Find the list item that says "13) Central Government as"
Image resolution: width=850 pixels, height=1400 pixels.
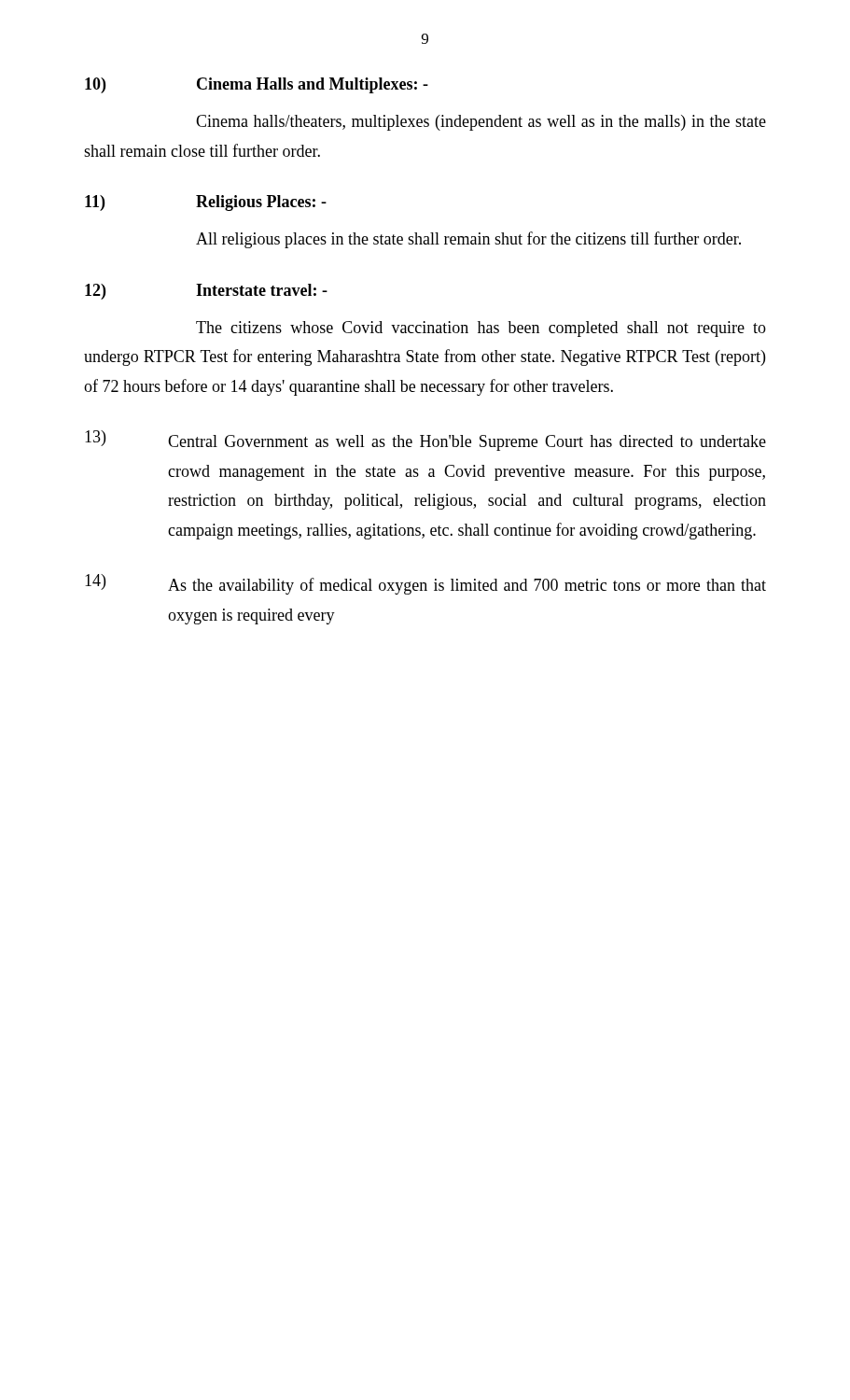point(425,486)
